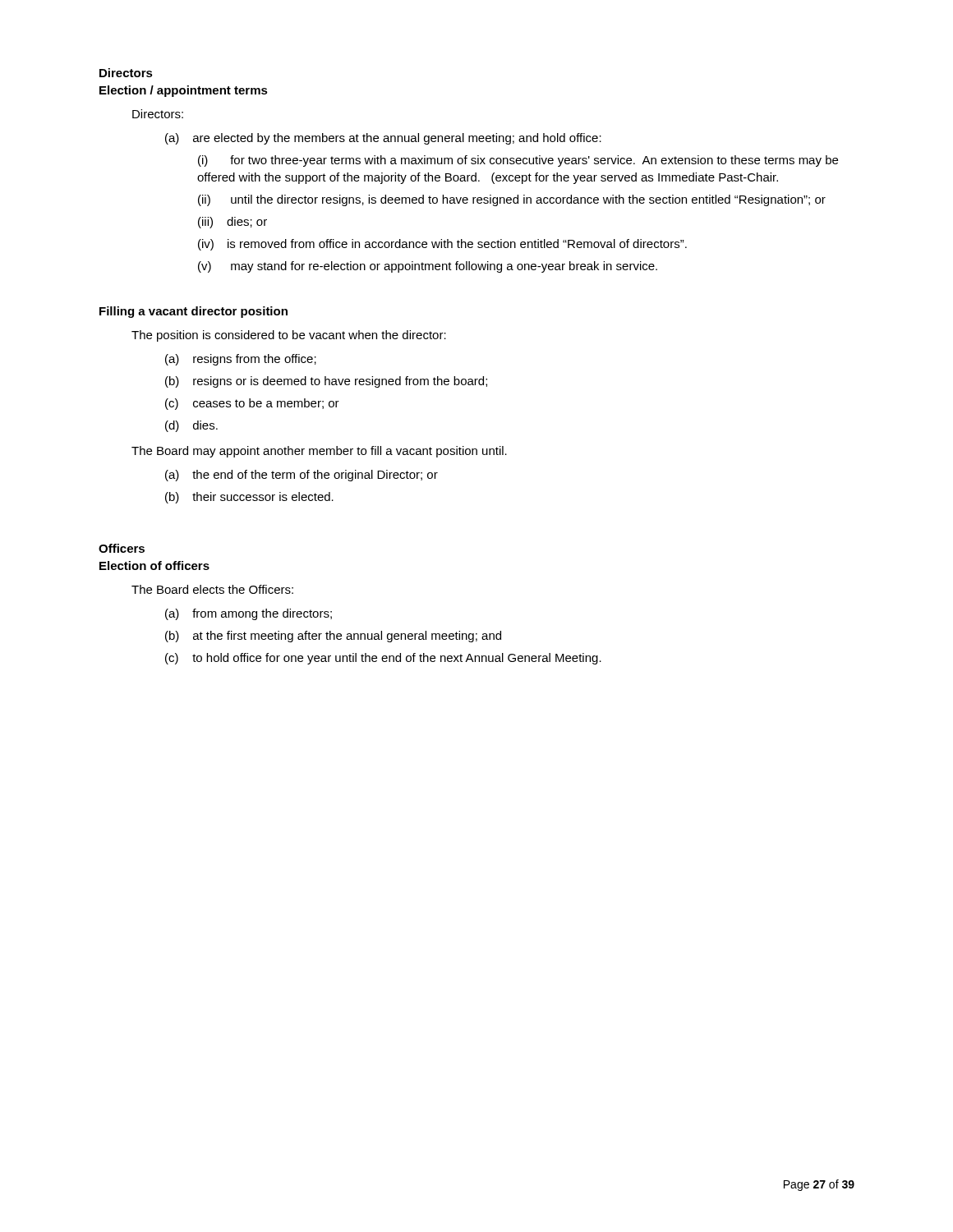The image size is (953, 1232).
Task: Find "(iii)dies; or" on this page
Action: click(232, 221)
